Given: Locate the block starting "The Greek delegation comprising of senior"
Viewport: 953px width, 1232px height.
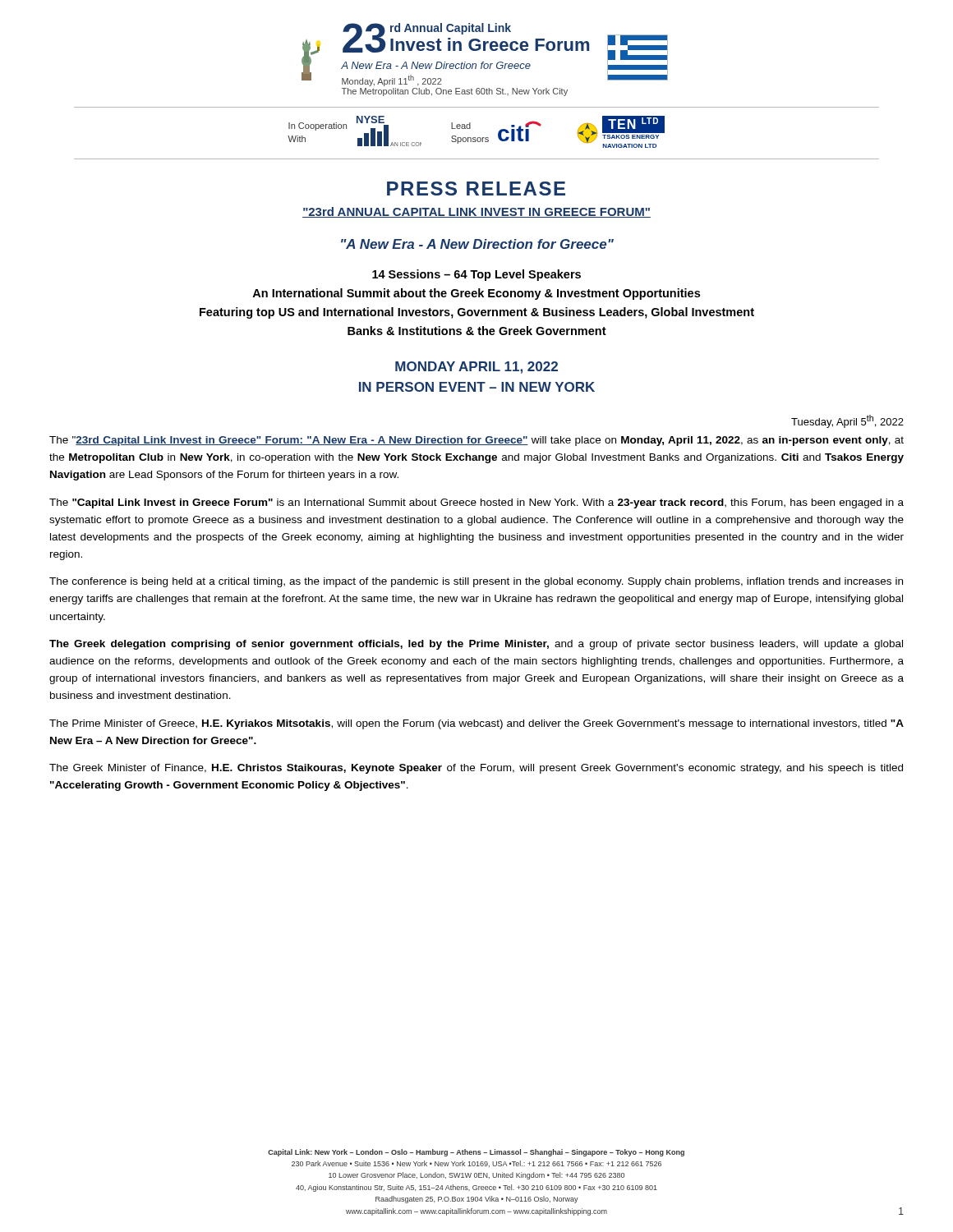Looking at the screenshot, I should coord(476,669).
